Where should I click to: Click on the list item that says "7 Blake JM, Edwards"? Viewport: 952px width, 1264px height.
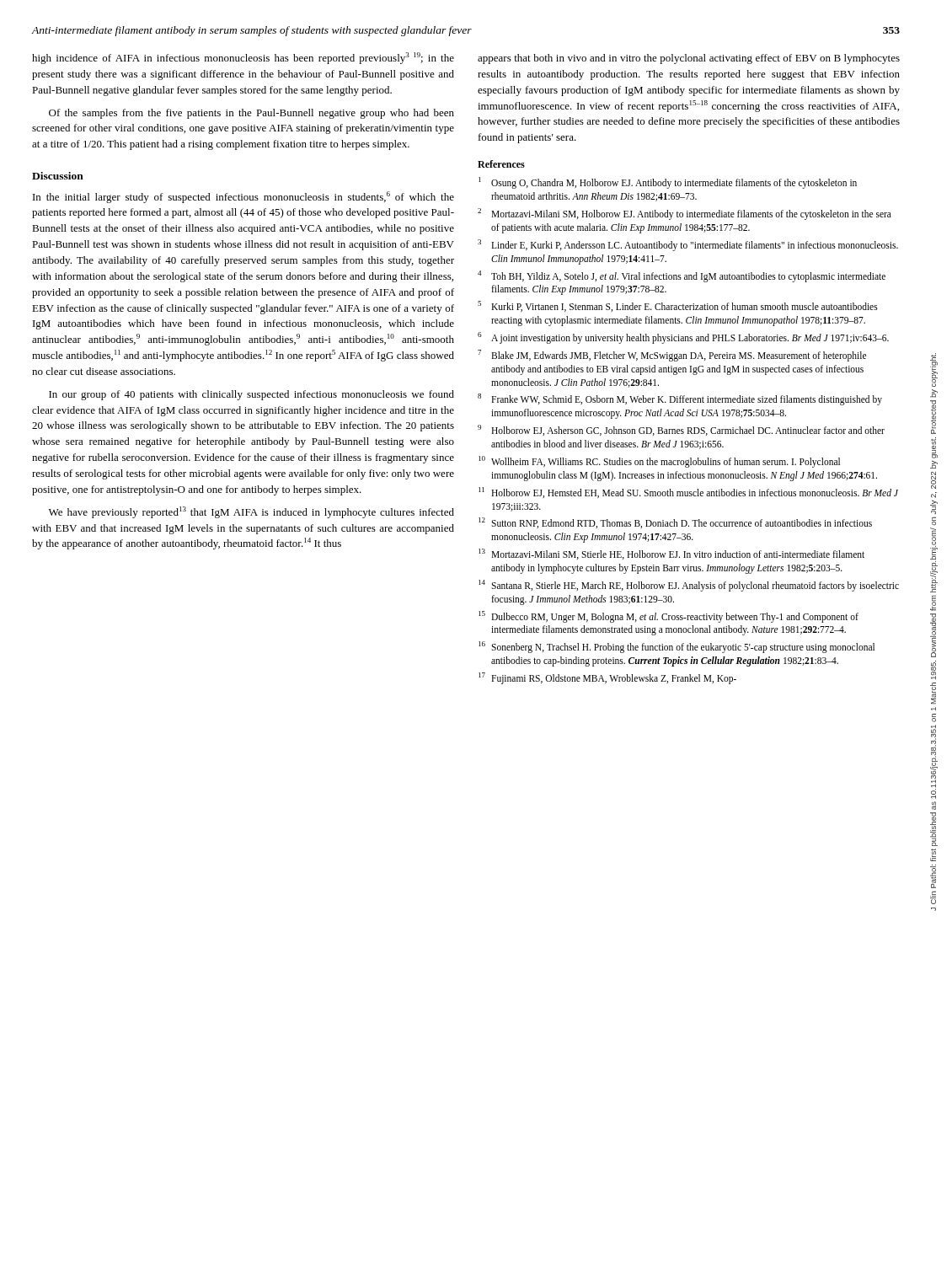689,370
